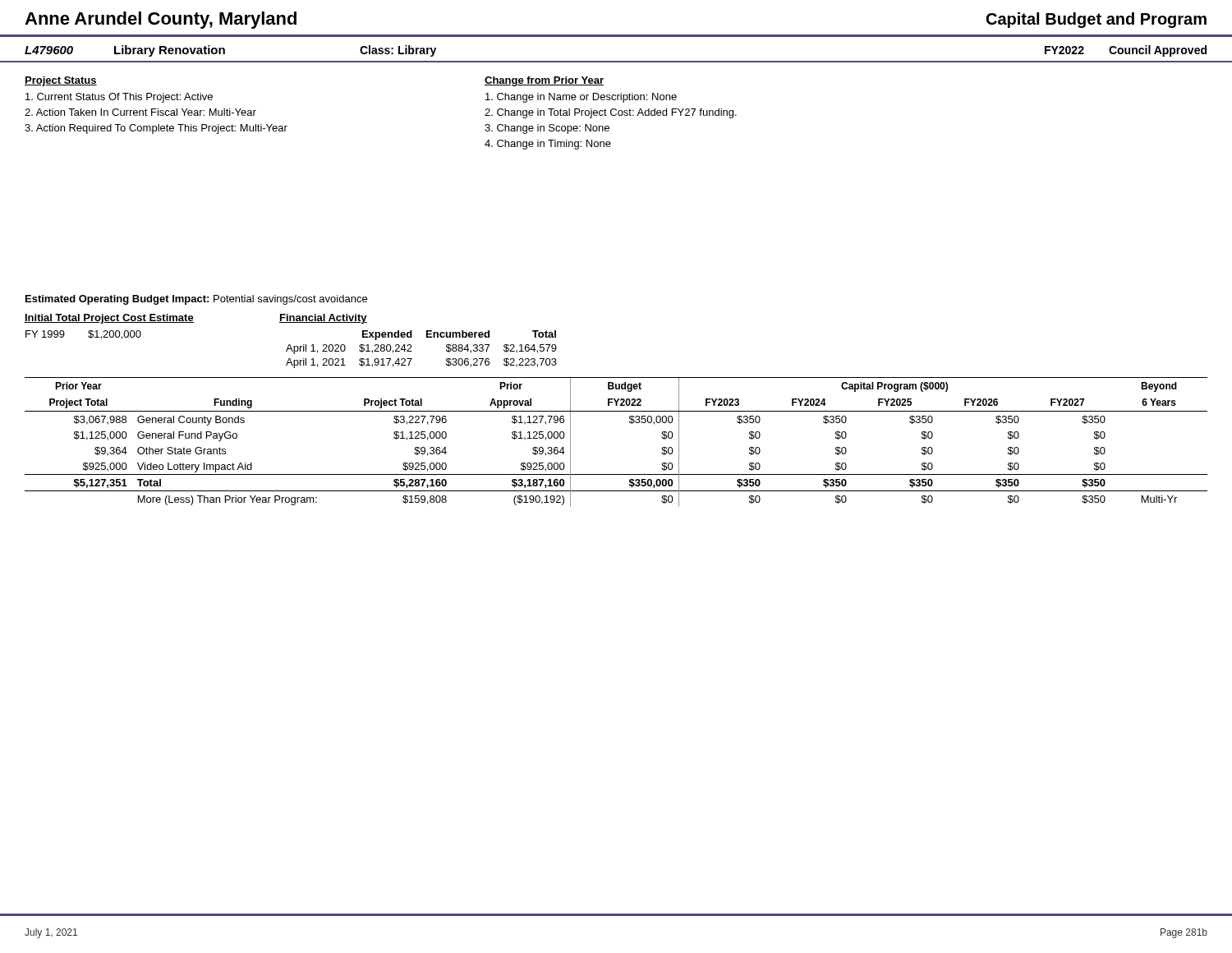Click on the passage starting "Change from Prior"
The width and height of the screenshot is (1232, 953).
(x=544, y=80)
